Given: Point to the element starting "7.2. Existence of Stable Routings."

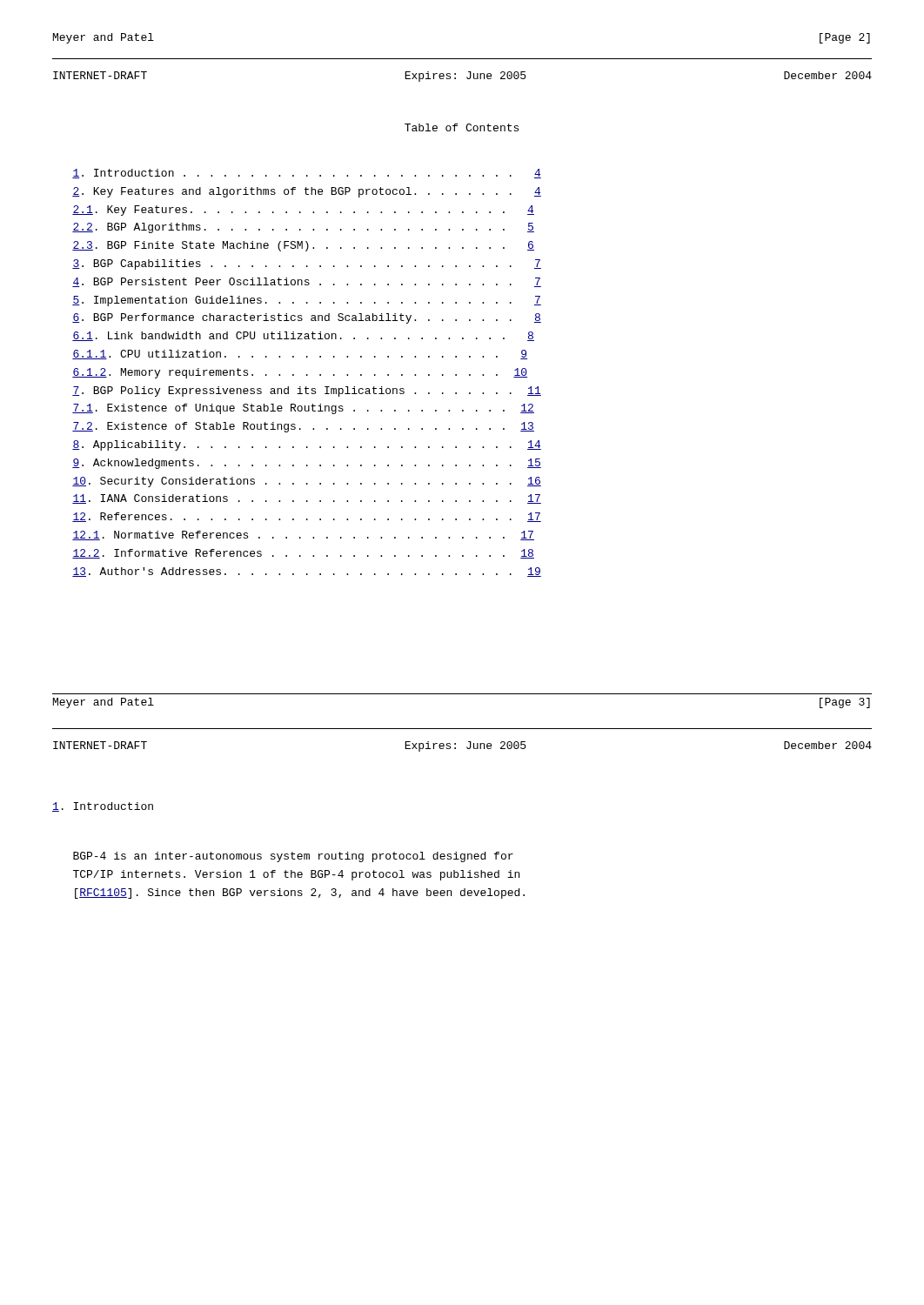Looking at the screenshot, I should (x=293, y=427).
